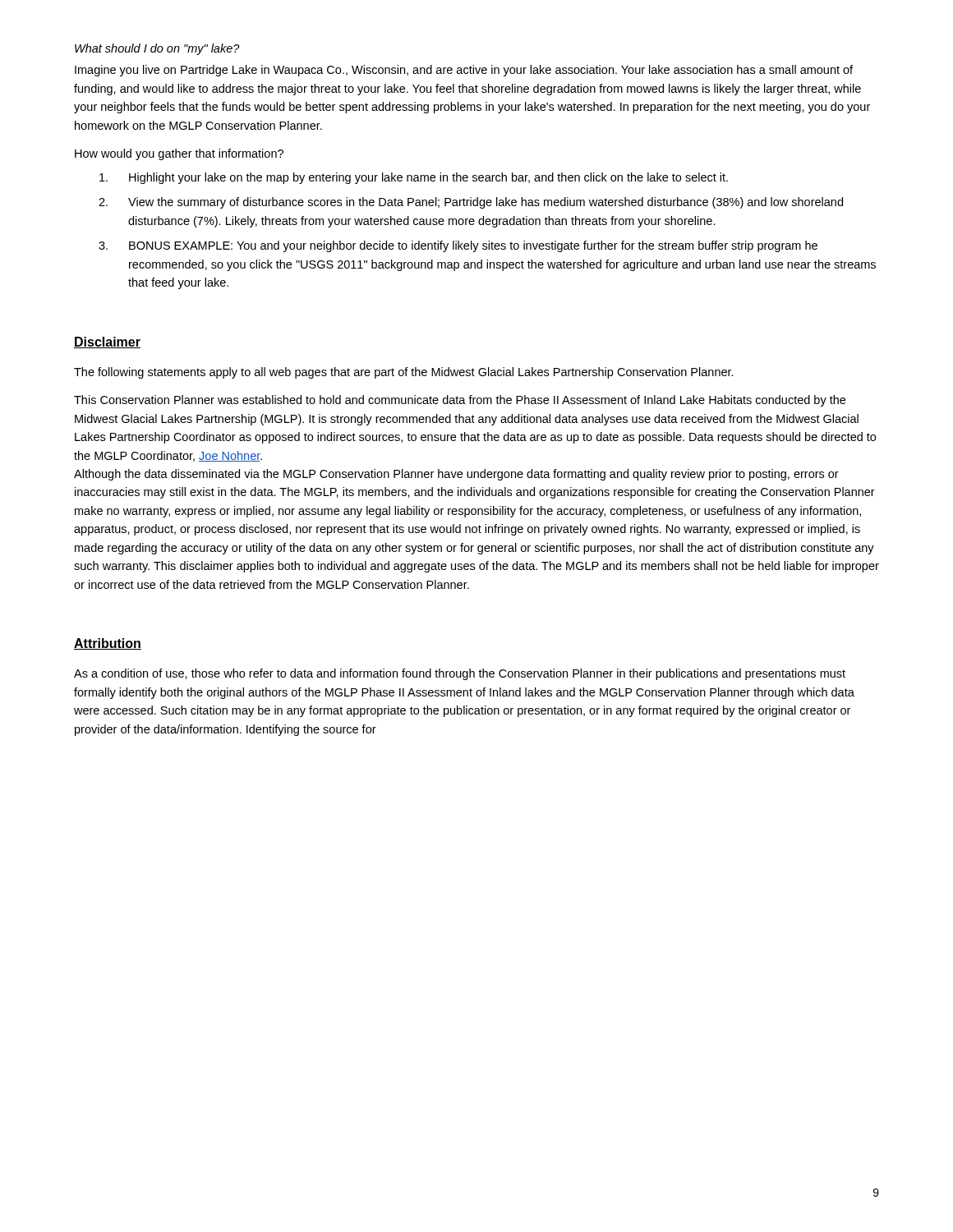Point to the text block starting "This Conservation Planner was established"

point(476,492)
